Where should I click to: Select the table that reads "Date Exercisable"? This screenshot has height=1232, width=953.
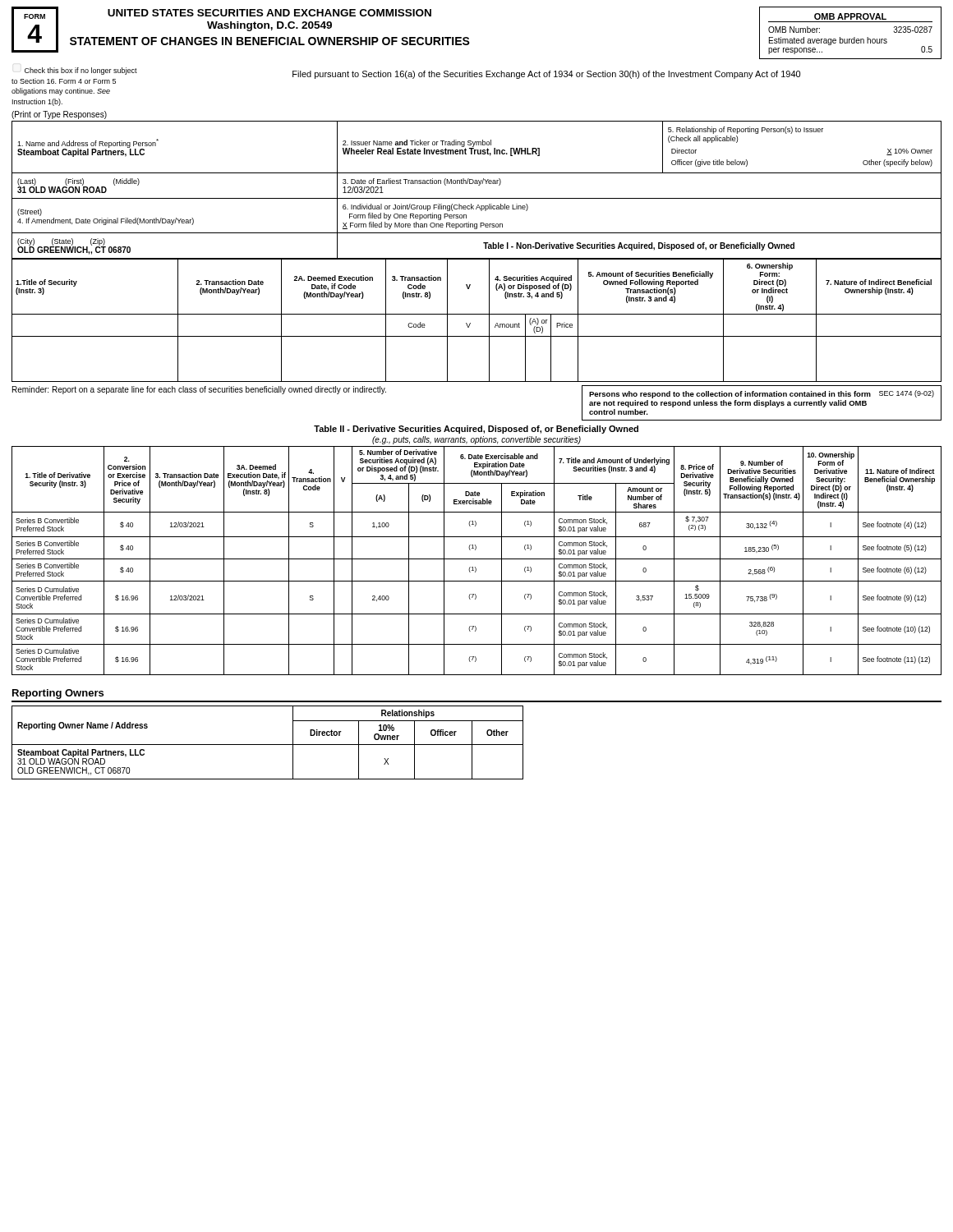tap(476, 561)
